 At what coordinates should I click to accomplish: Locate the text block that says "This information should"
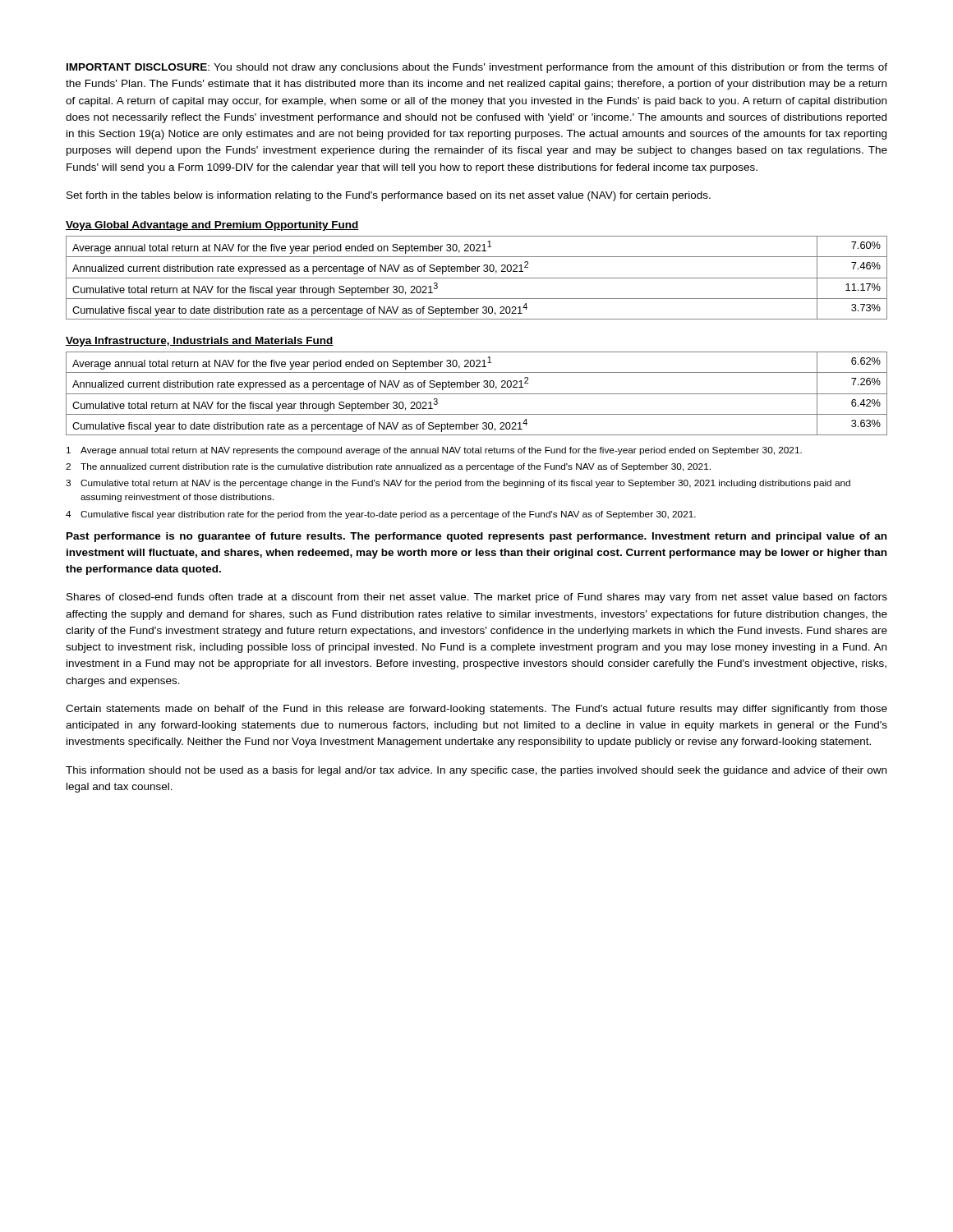pyautogui.click(x=476, y=778)
